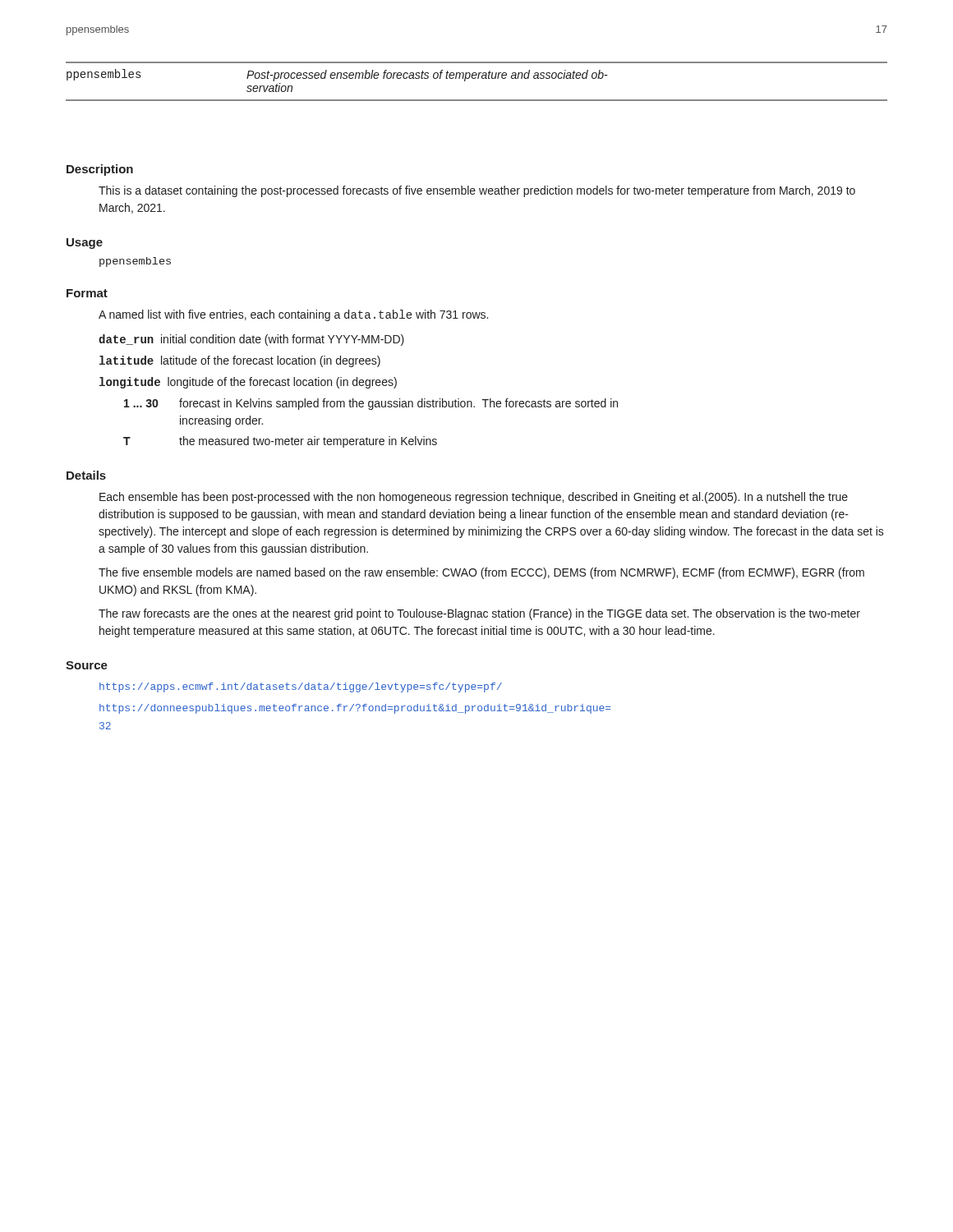Point to the passage starting "T the measured"
This screenshot has width=953, height=1232.
[x=280, y=442]
